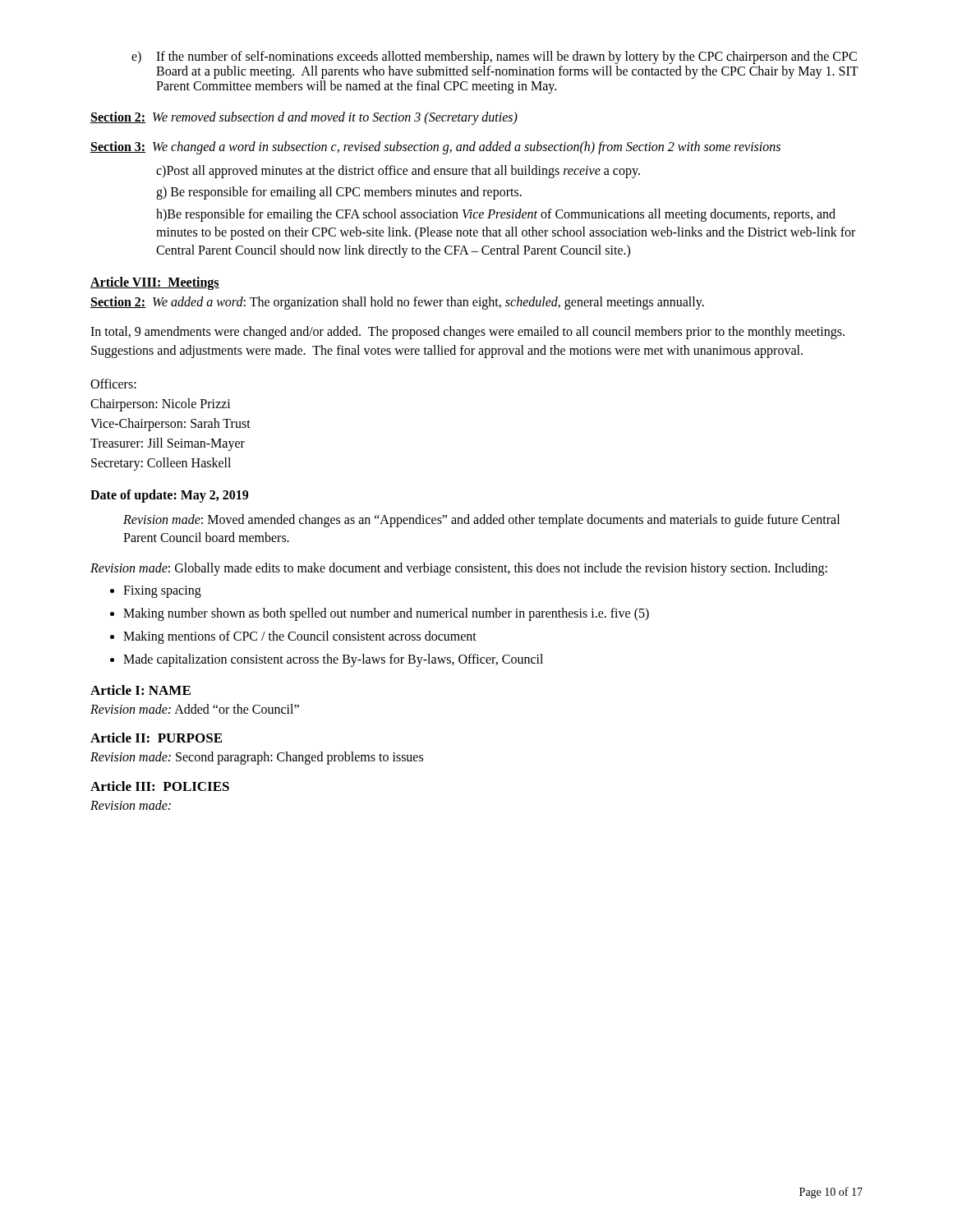Find the text block that says "Section 2: We"

[397, 302]
